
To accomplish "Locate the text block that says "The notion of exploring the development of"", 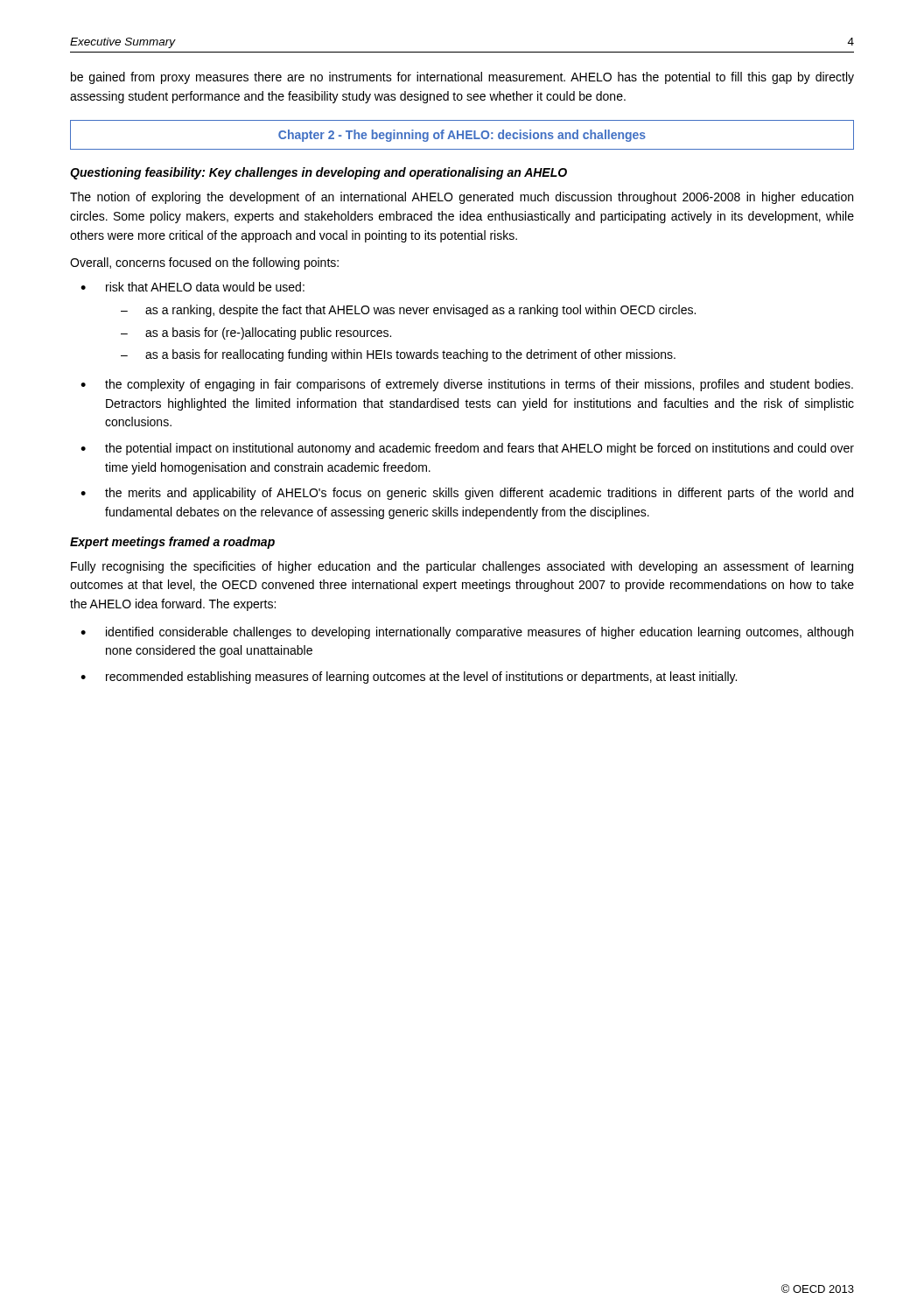I will coord(462,216).
